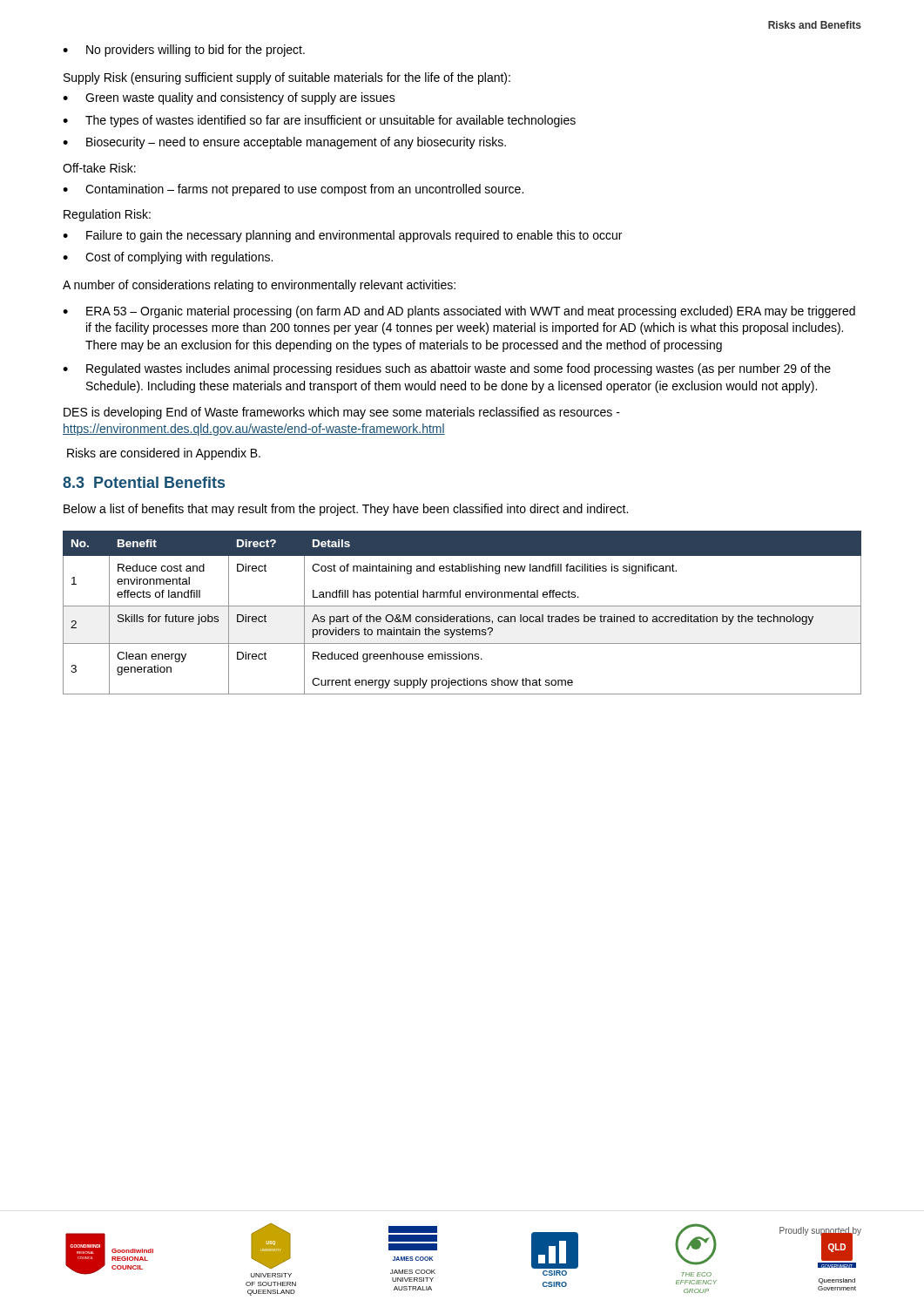Select the table that reads "Cost of maintaining and establishing"

(462, 612)
